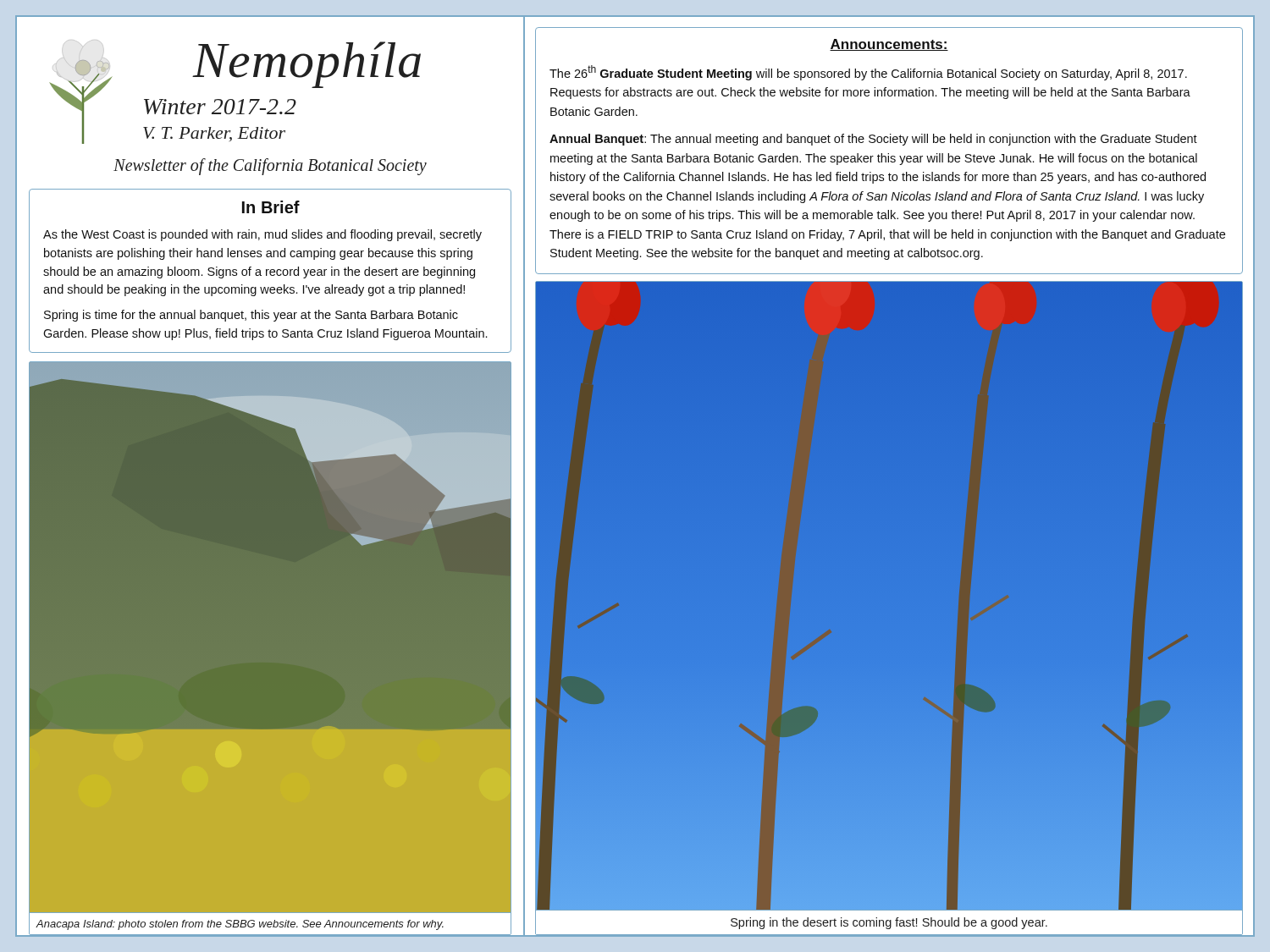
Task: Find the text block starting "Newsletter of the"
Action: tap(270, 165)
